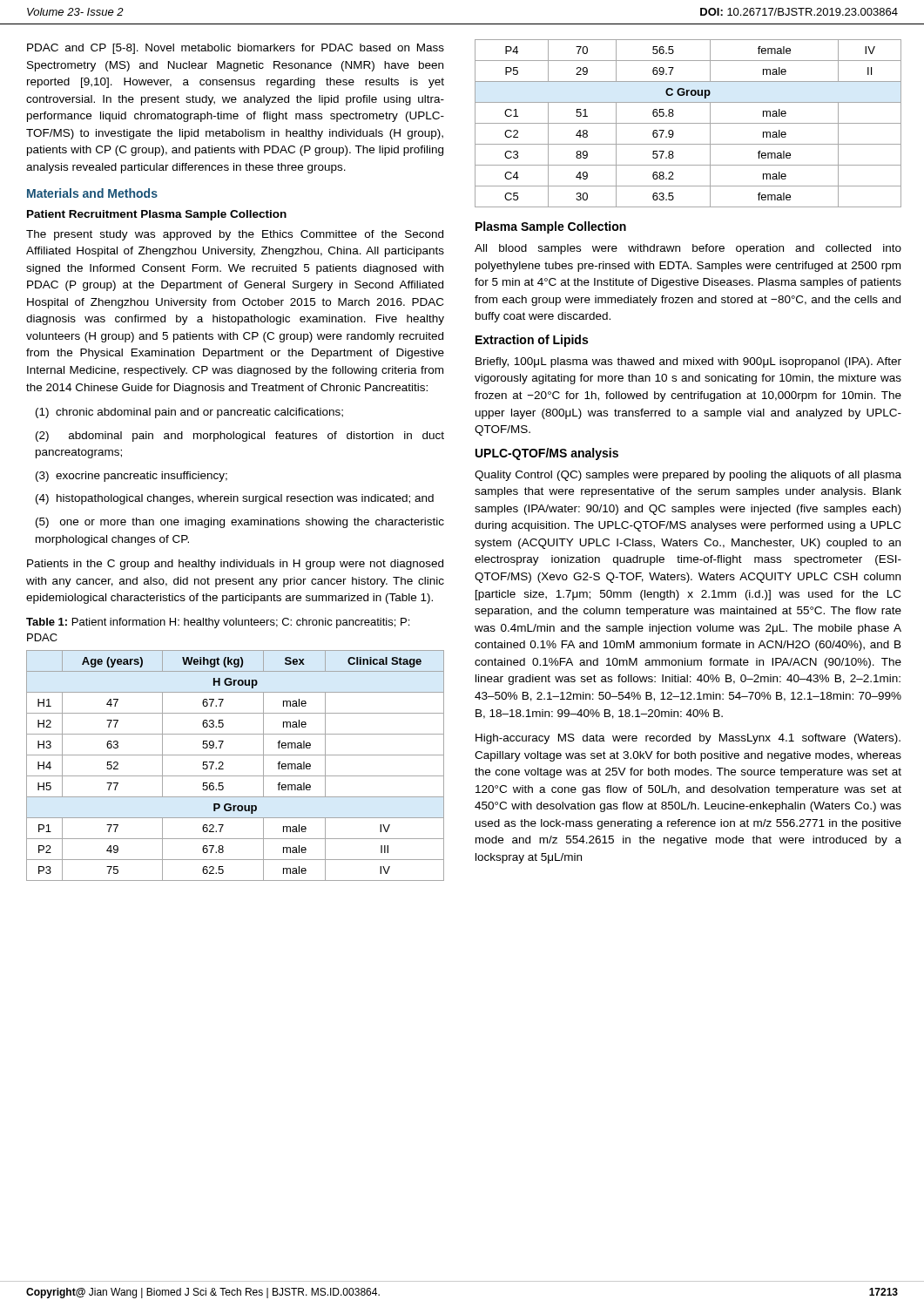Find the text block that reads "The present study"
Viewport: 924px width, 1307px height.
(x=235, y=310)
